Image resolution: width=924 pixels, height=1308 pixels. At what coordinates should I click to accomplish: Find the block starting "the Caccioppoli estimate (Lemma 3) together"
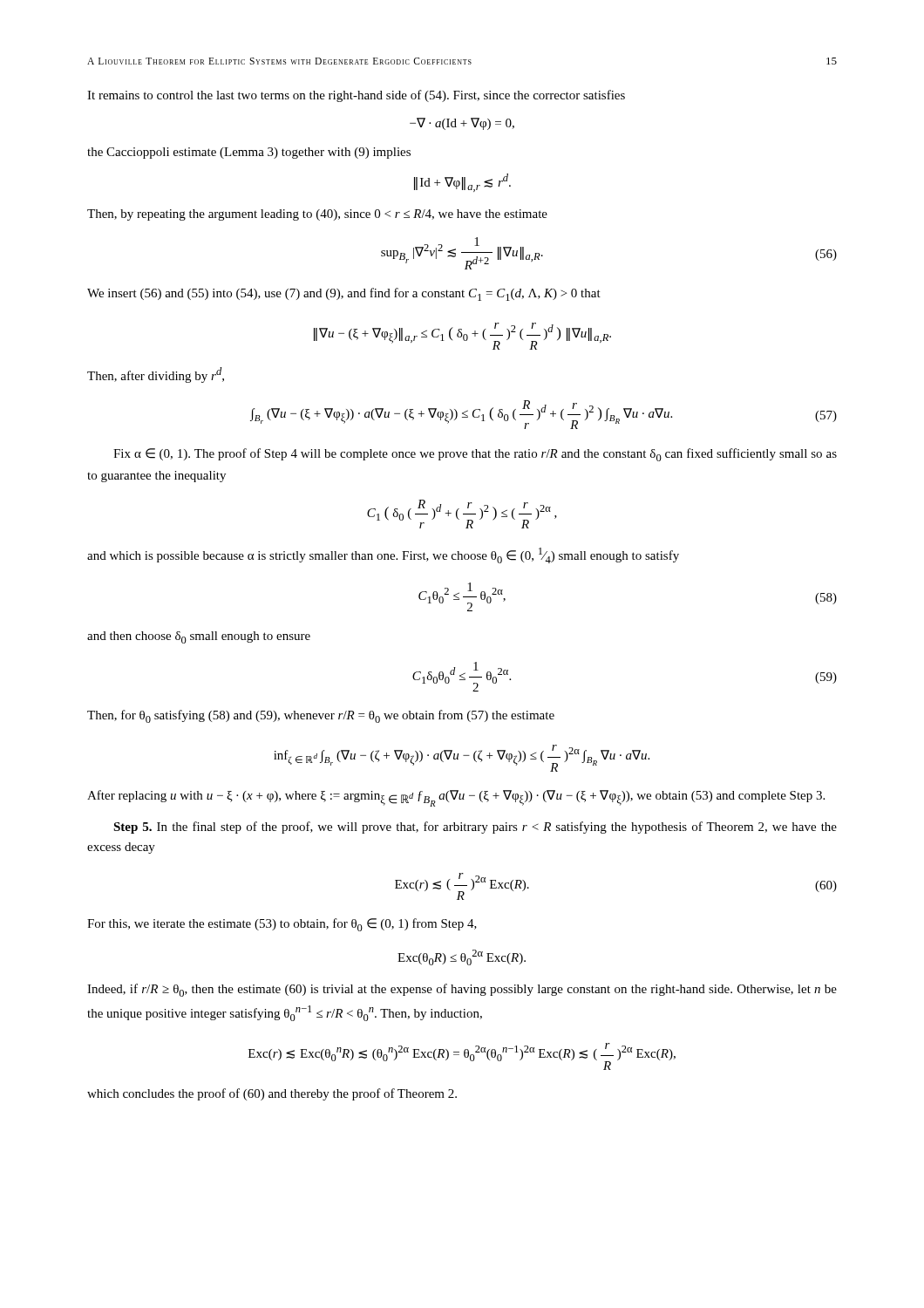point(249,153)
